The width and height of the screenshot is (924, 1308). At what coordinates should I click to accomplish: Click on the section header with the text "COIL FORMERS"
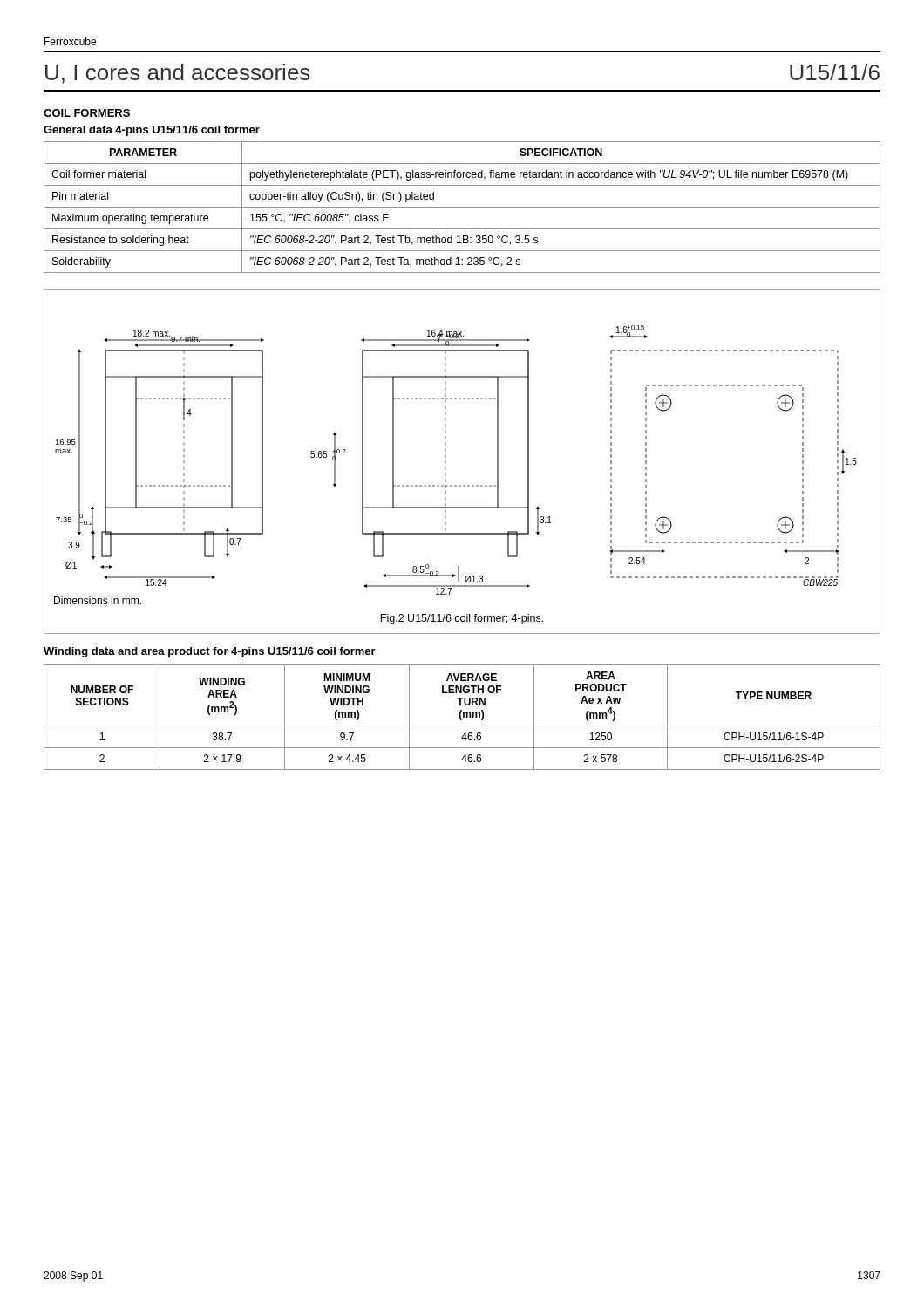(87, 113)
